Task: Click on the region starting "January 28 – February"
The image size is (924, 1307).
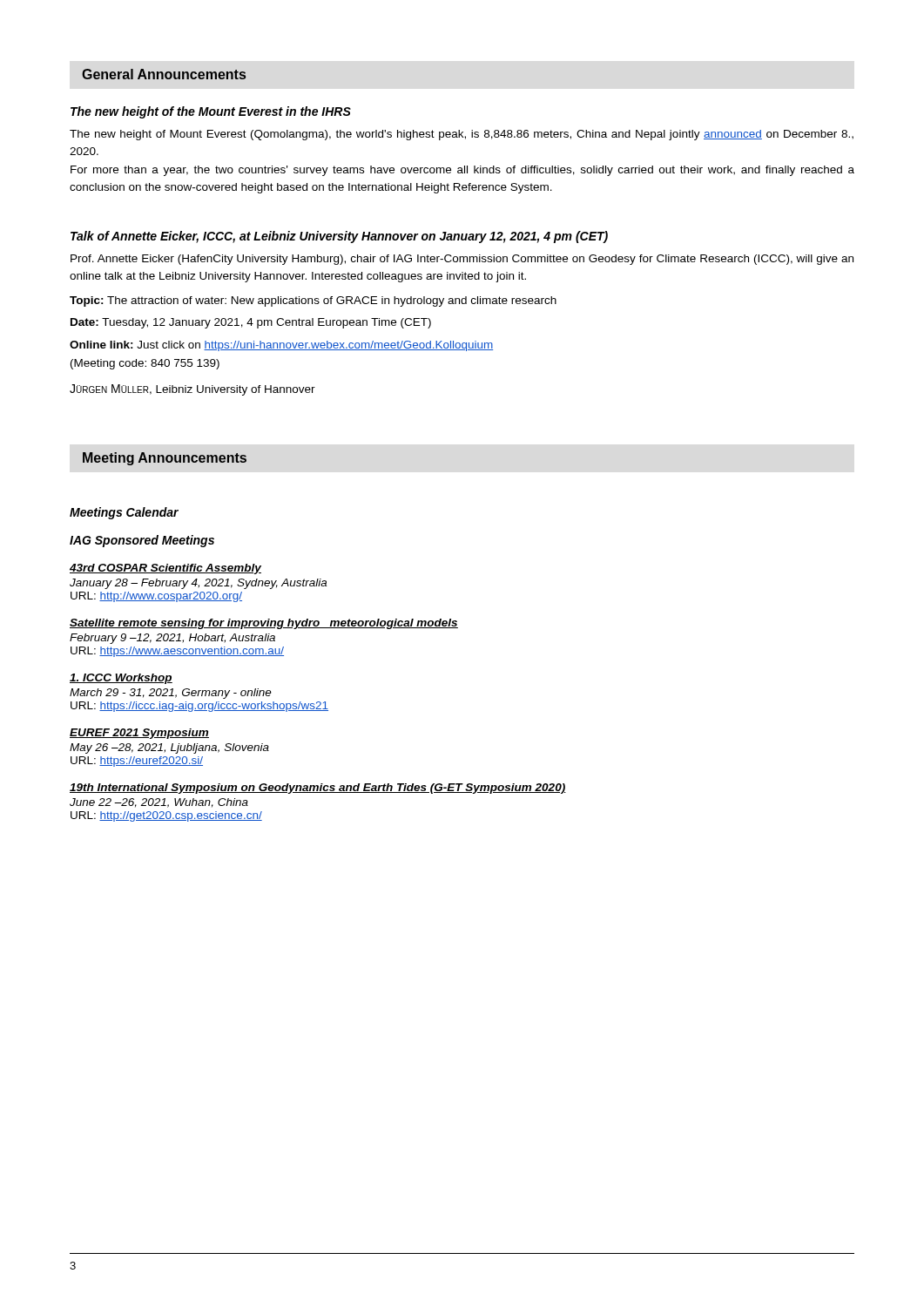Action: [198, 584]
